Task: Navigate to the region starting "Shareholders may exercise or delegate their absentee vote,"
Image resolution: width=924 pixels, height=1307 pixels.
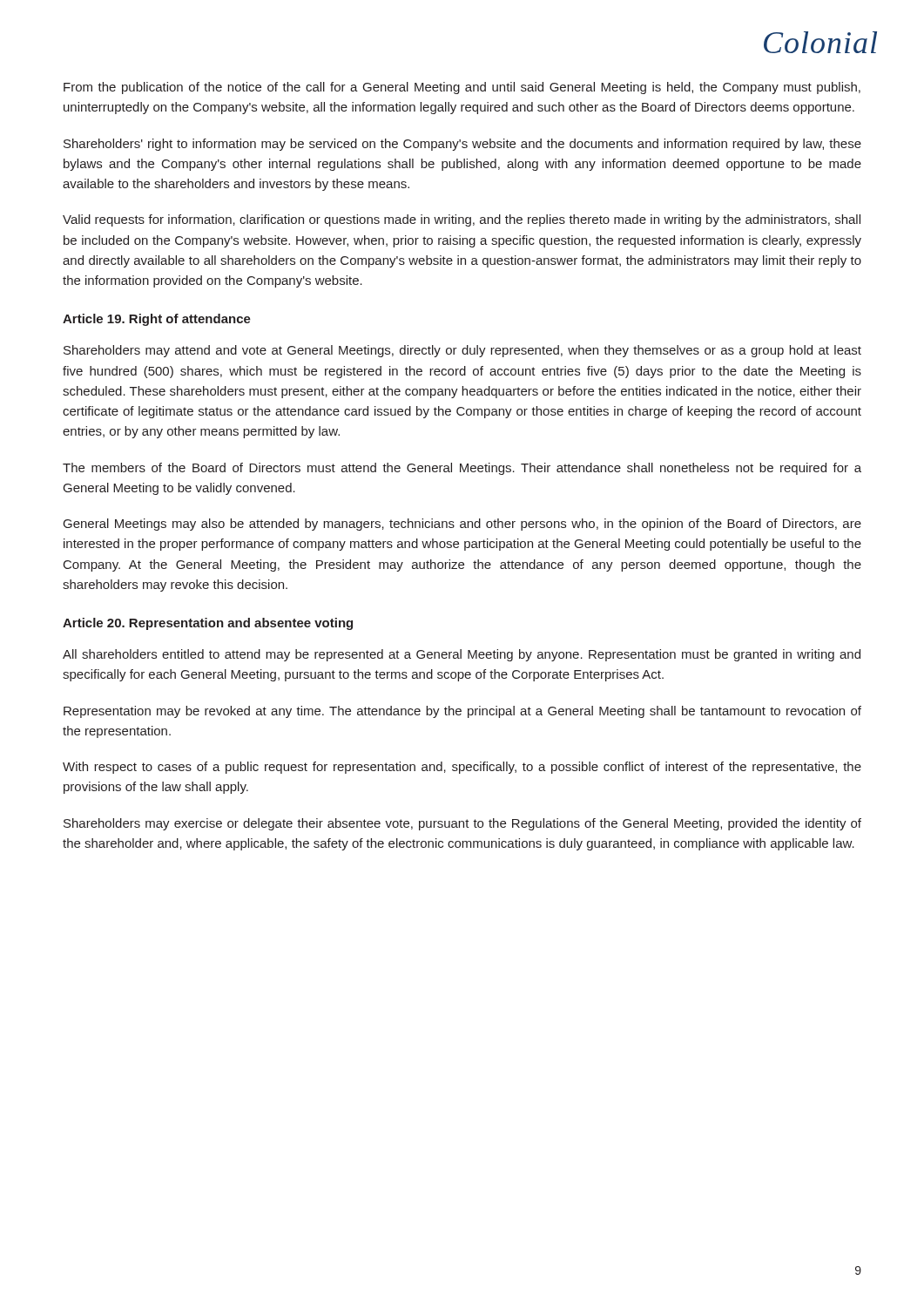Action: click(462, 833)
